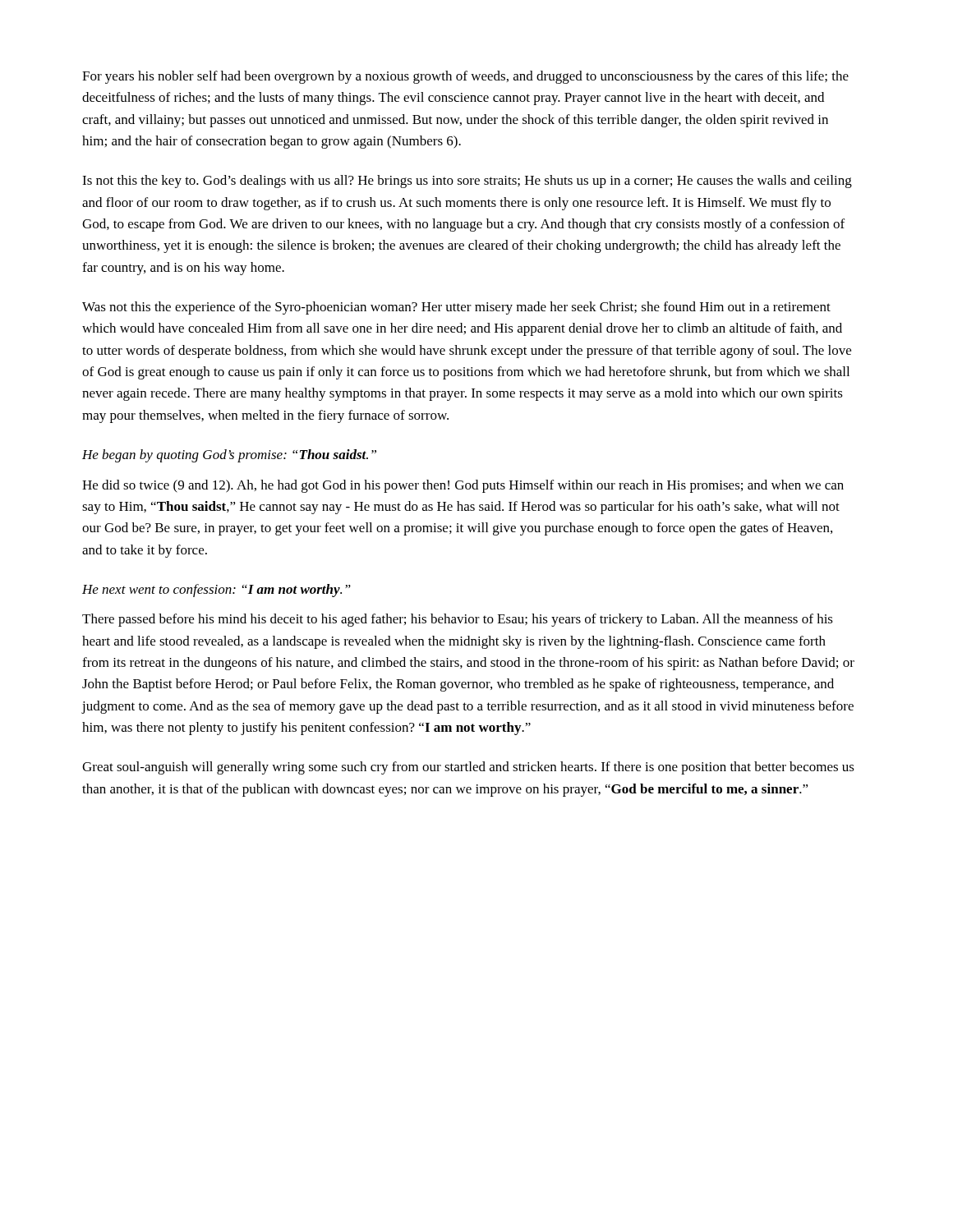Point to the region starting "Is not this the key"
This screenshot has width=953, height=1232.
coord(467,224)
